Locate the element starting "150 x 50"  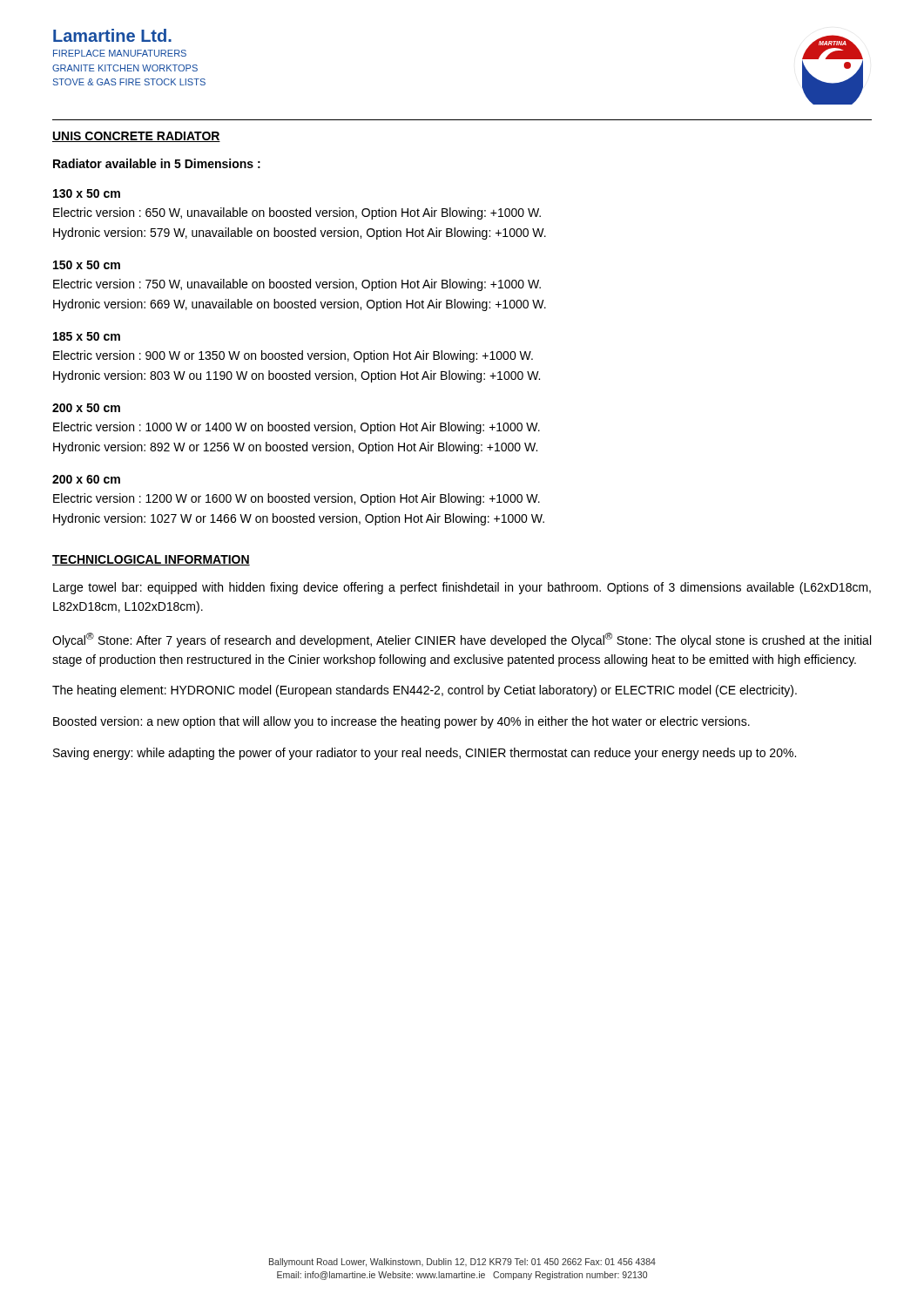coord(87,265)
